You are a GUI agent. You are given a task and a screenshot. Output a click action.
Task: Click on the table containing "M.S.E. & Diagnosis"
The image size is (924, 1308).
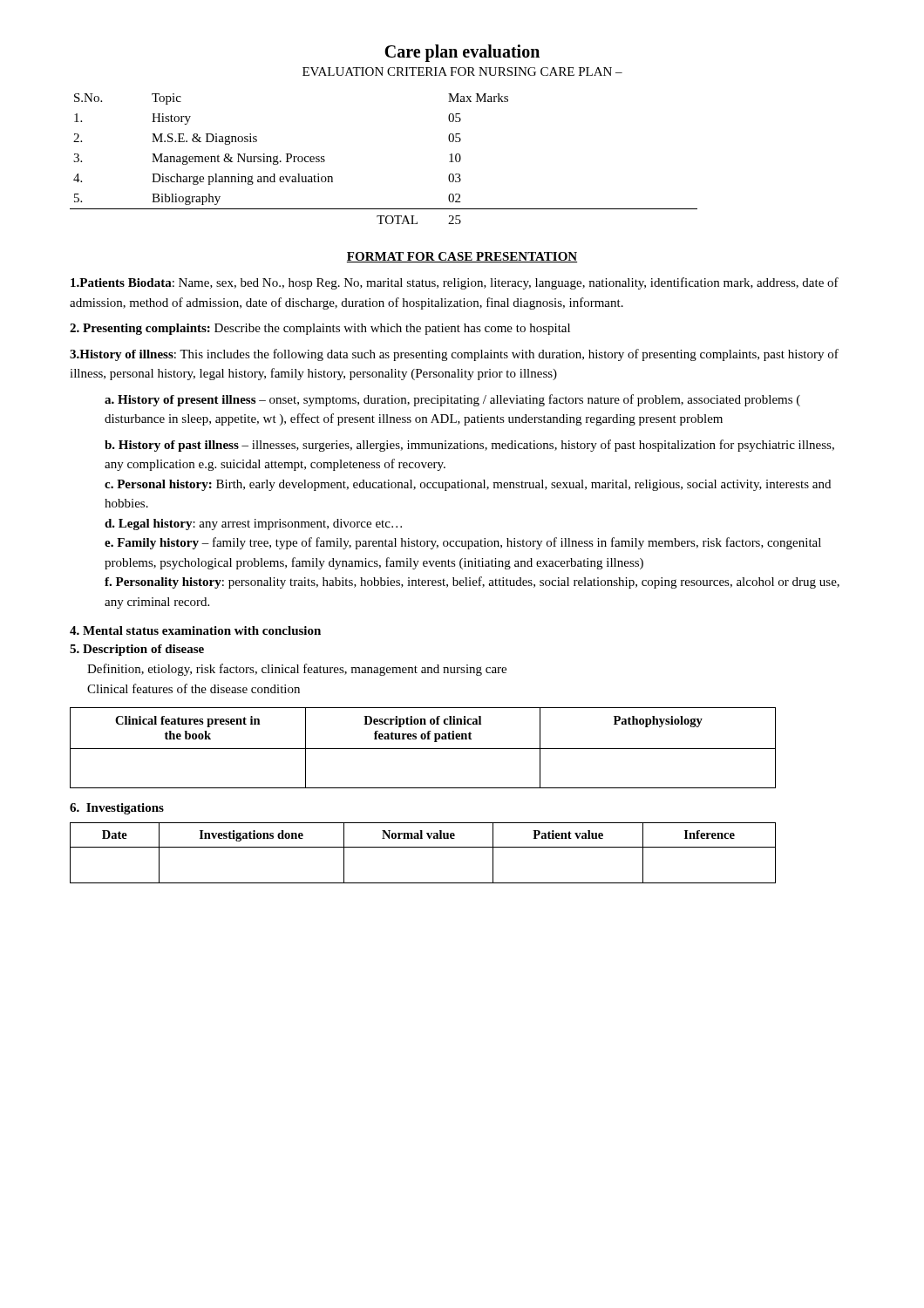click(x=462, y=159)
